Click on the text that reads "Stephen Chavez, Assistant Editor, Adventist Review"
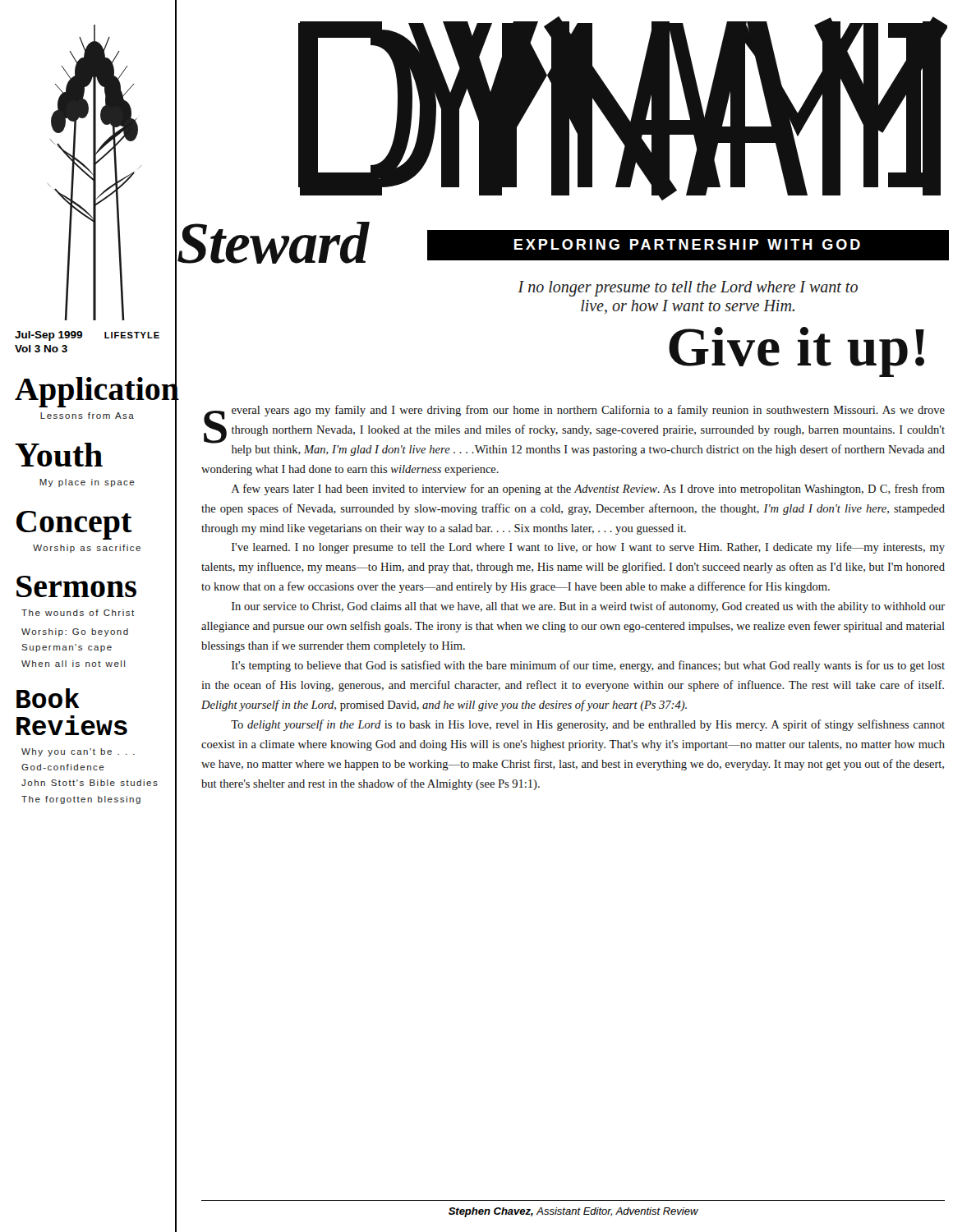This screenshot has width=953, height=1232. [573, 1211]
